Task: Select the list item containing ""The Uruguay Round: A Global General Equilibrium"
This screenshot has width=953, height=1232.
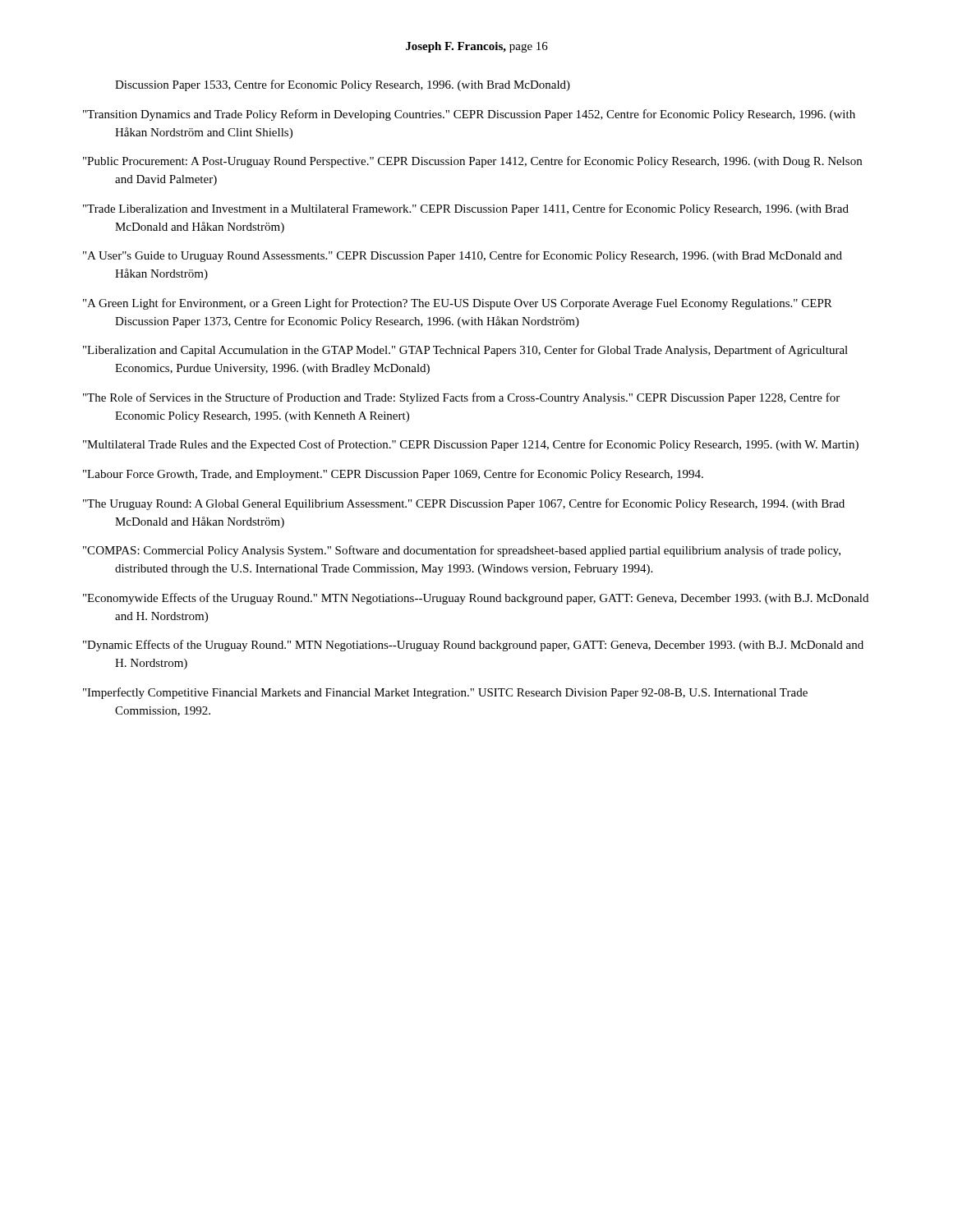Action: (463, 512)
